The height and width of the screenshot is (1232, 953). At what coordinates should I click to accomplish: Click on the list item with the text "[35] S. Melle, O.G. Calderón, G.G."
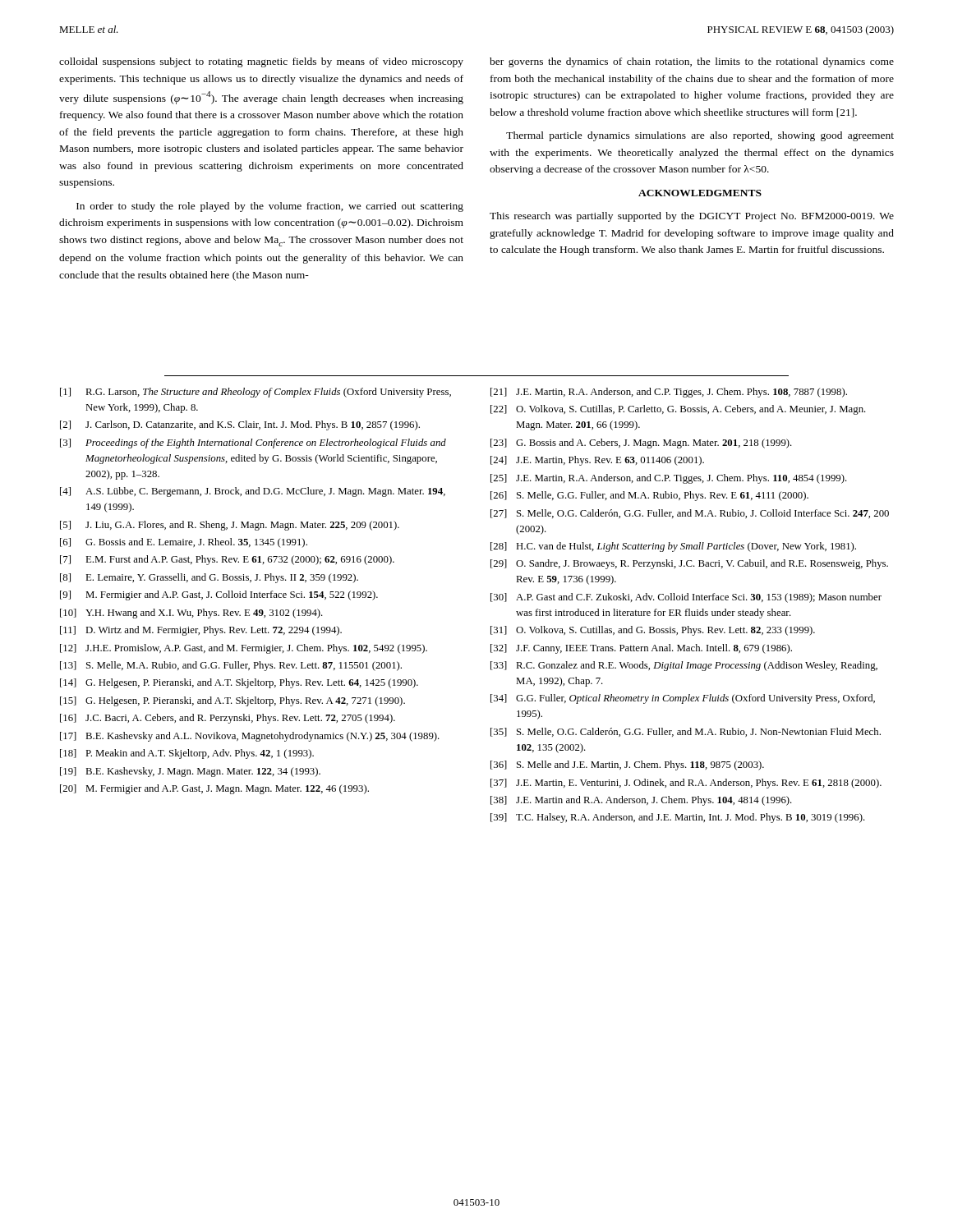692,740
